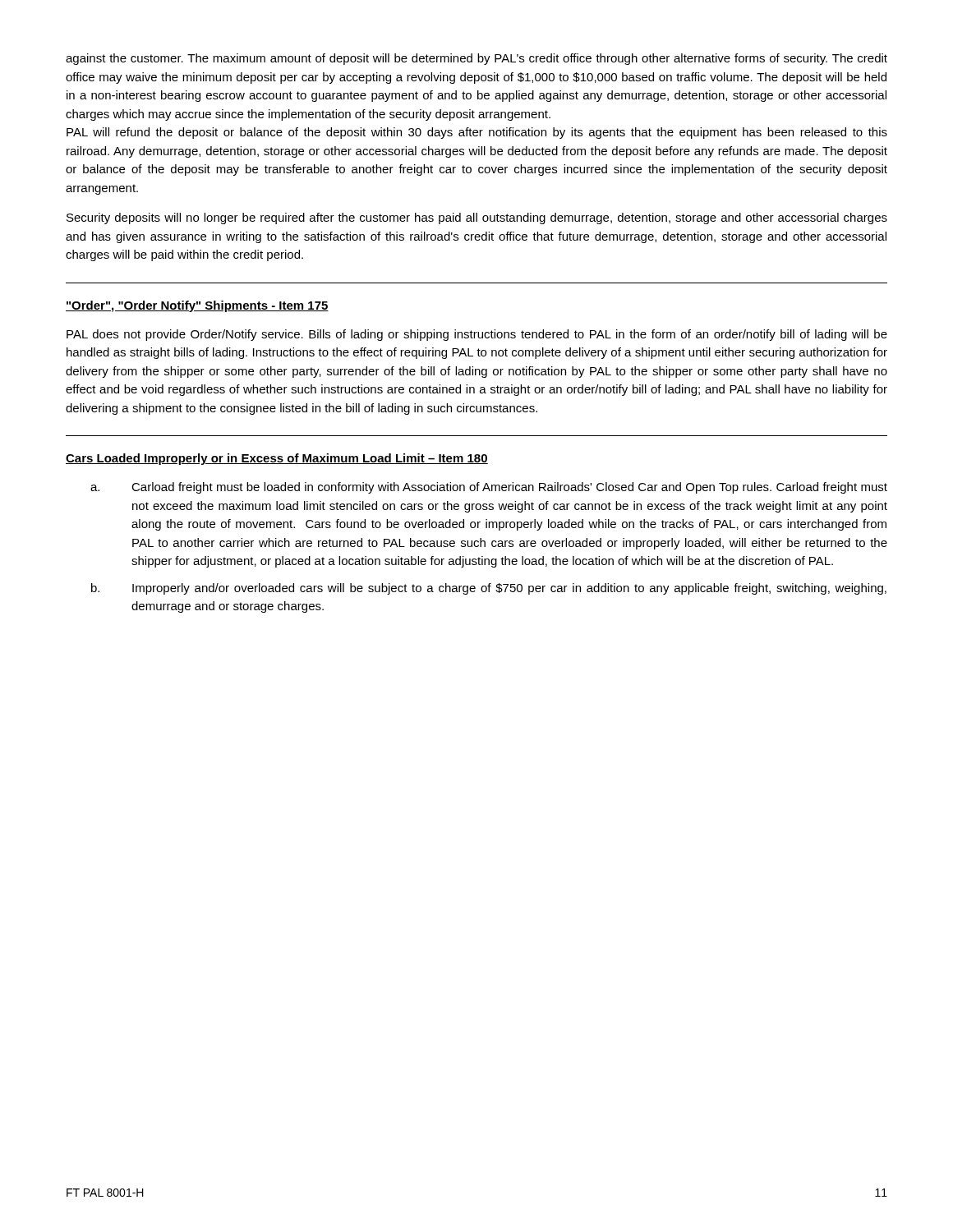This screenshot has width=953, height=1232.
Task: Navigate to the passage starting "Security deposits will no longer be"
Action: pyautogui.click(x=476, y=236)
